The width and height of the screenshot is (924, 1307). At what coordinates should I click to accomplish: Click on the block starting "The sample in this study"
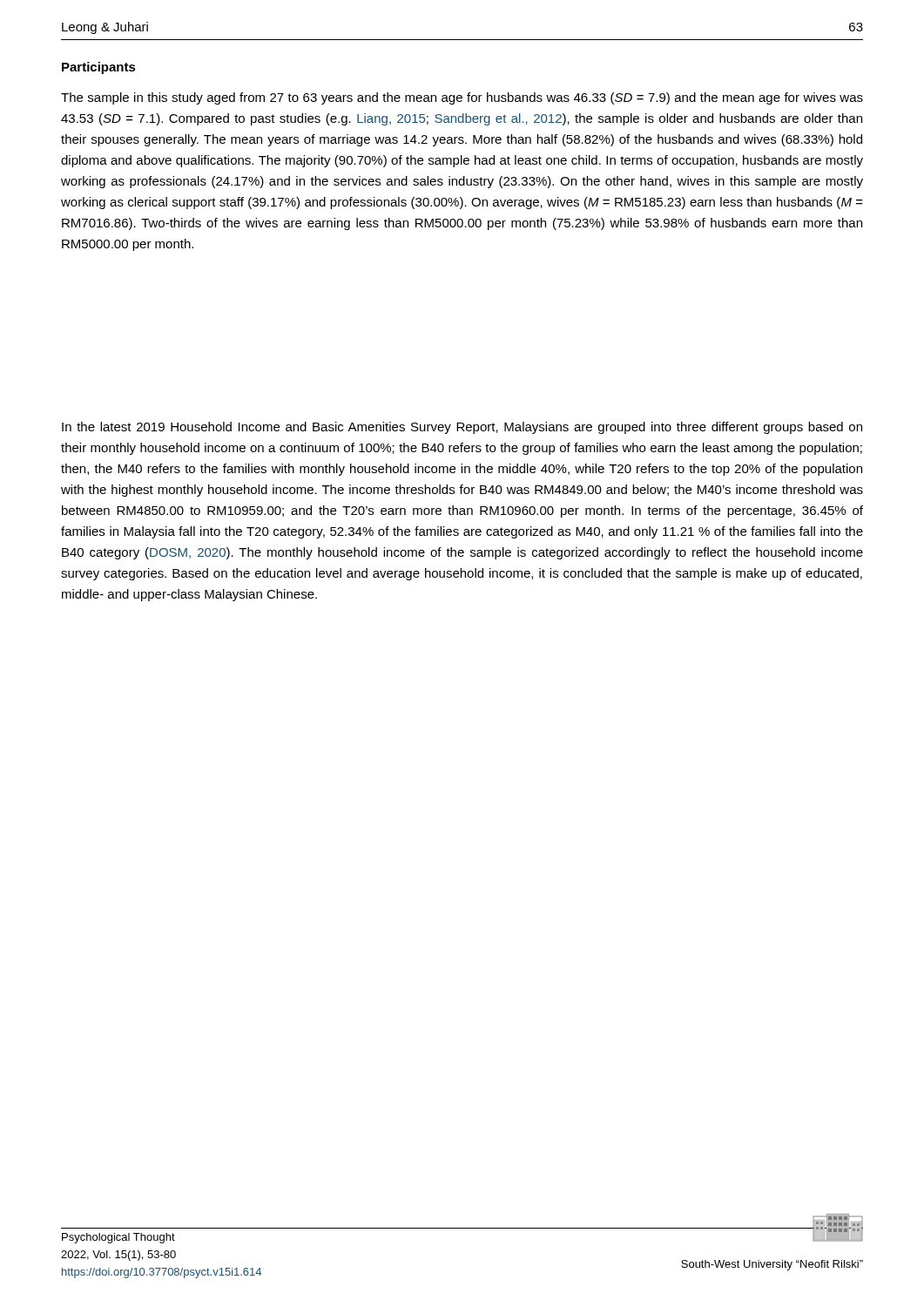462,170
